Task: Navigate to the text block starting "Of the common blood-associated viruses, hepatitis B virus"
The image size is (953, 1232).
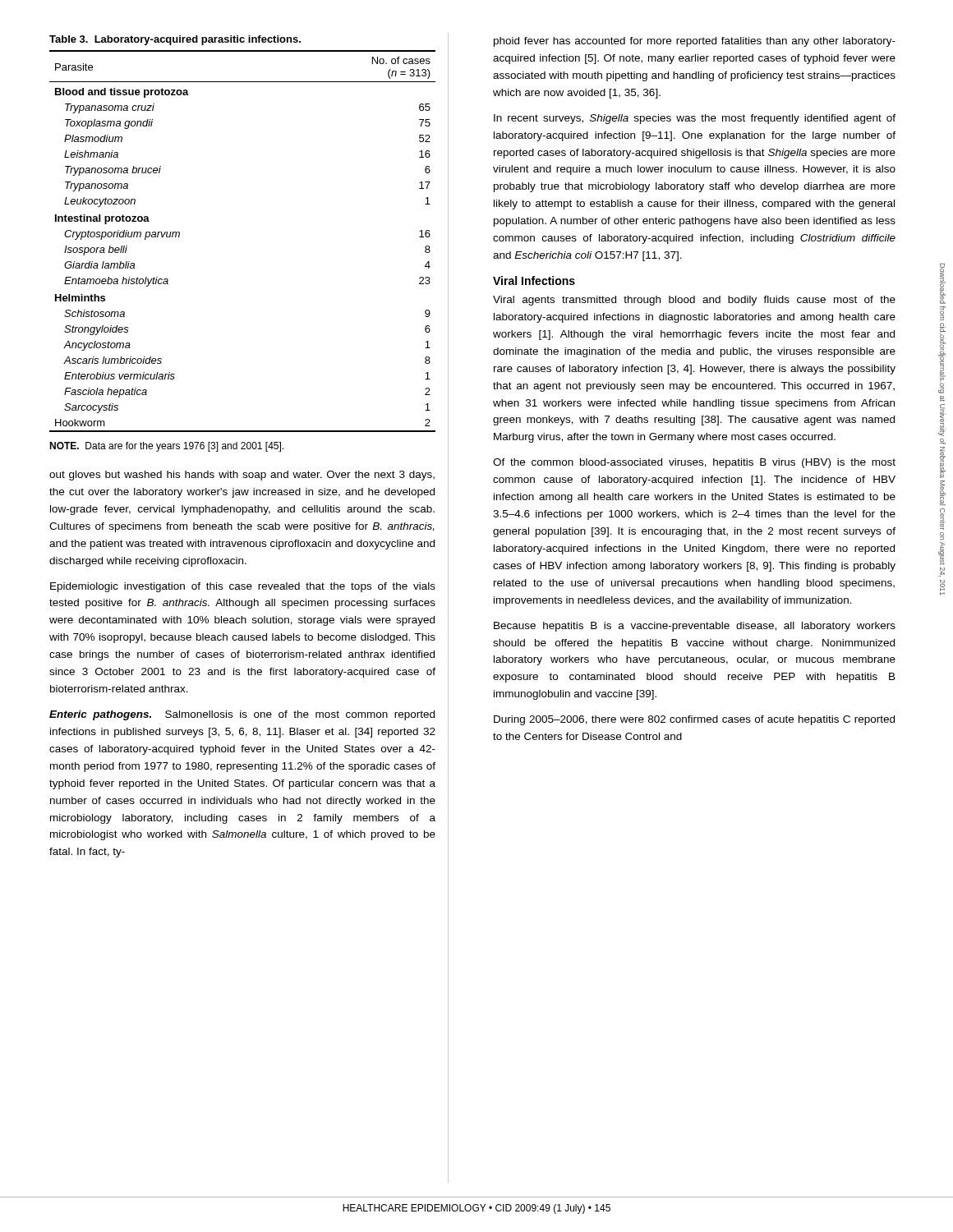Action: click(x=694, y=531)
